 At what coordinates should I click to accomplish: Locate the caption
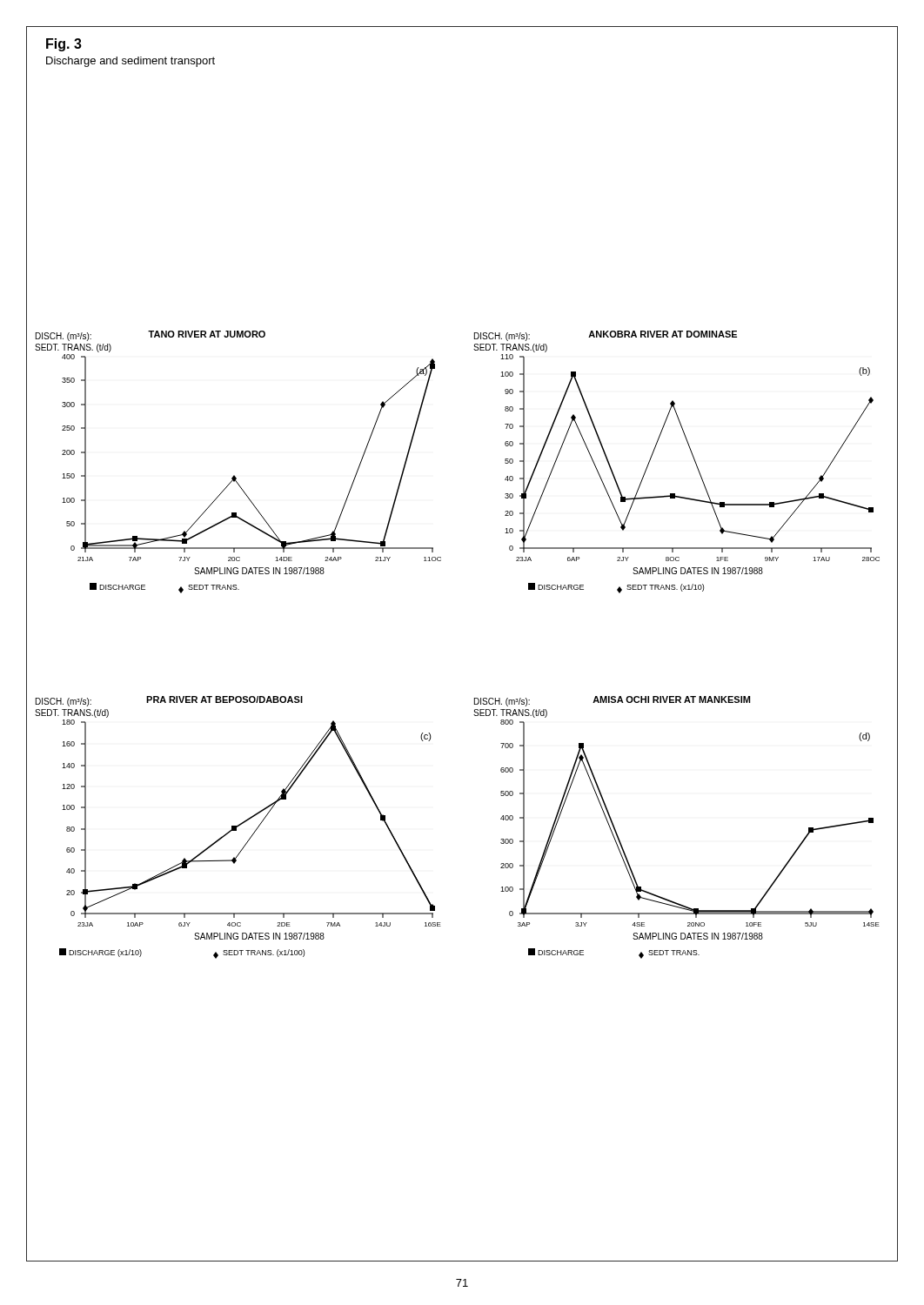tap(130, 52)
